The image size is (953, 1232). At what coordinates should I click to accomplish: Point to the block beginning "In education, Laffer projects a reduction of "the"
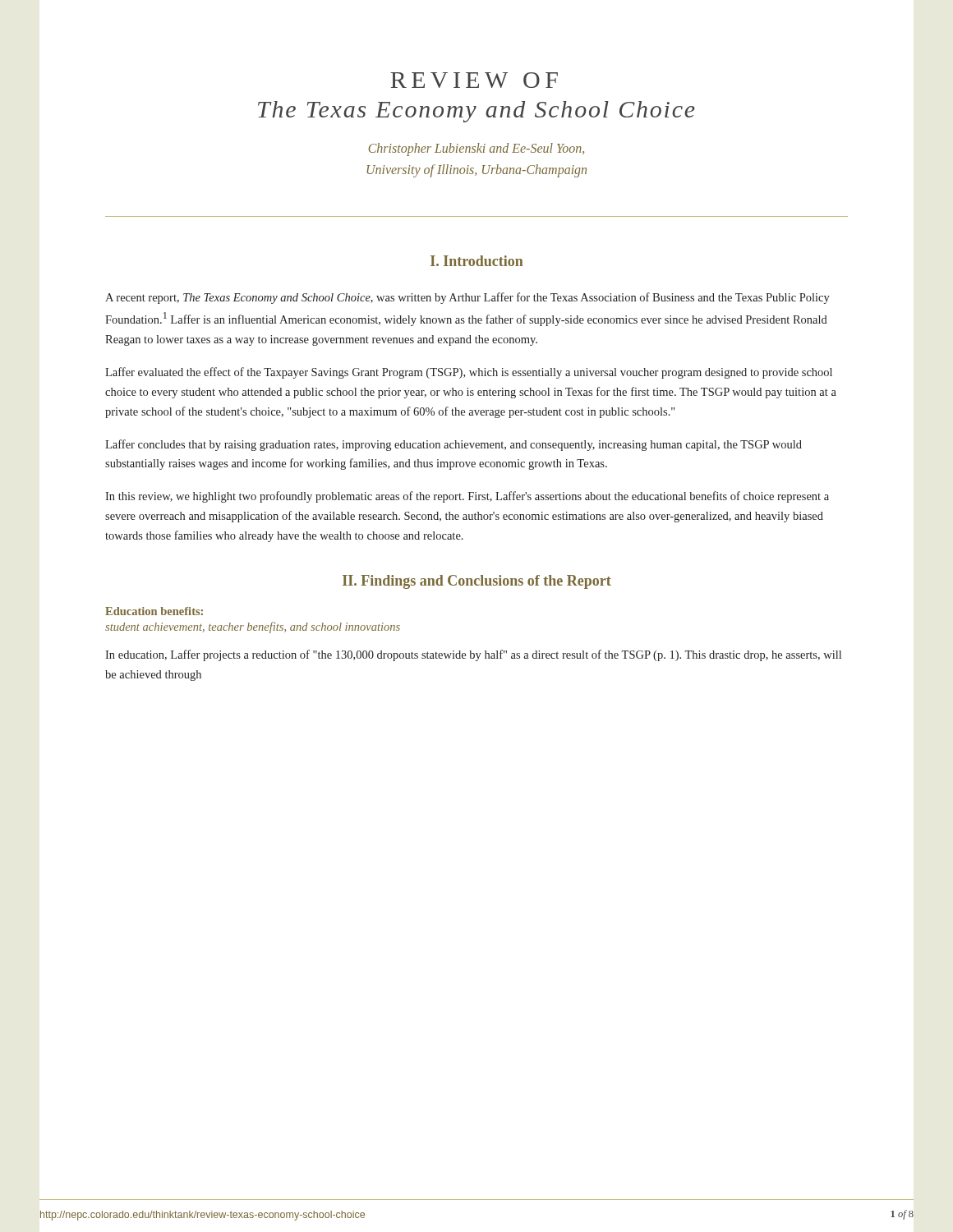473,665
